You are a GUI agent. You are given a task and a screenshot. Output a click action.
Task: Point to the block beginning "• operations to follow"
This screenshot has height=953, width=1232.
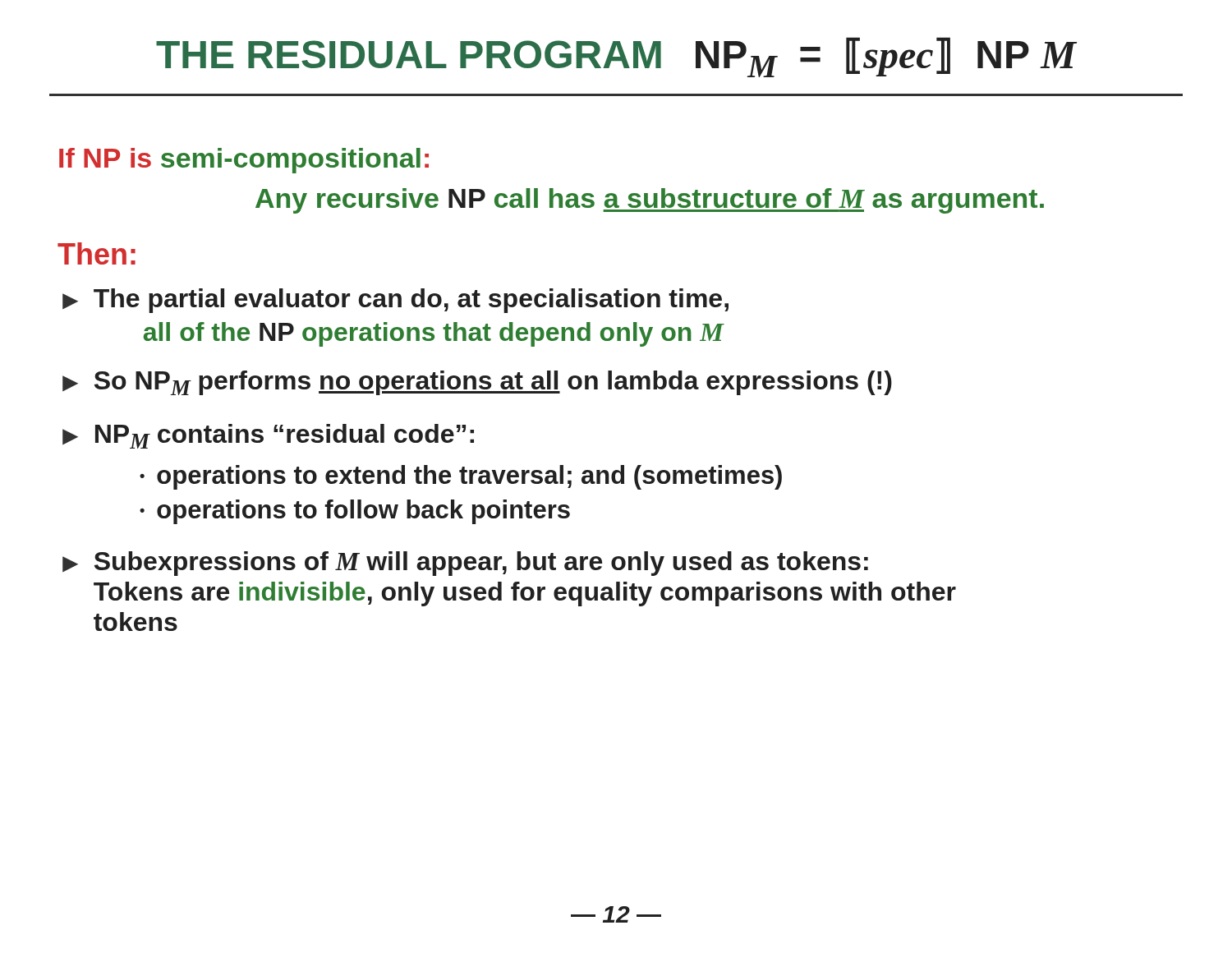tap(355, 511)
